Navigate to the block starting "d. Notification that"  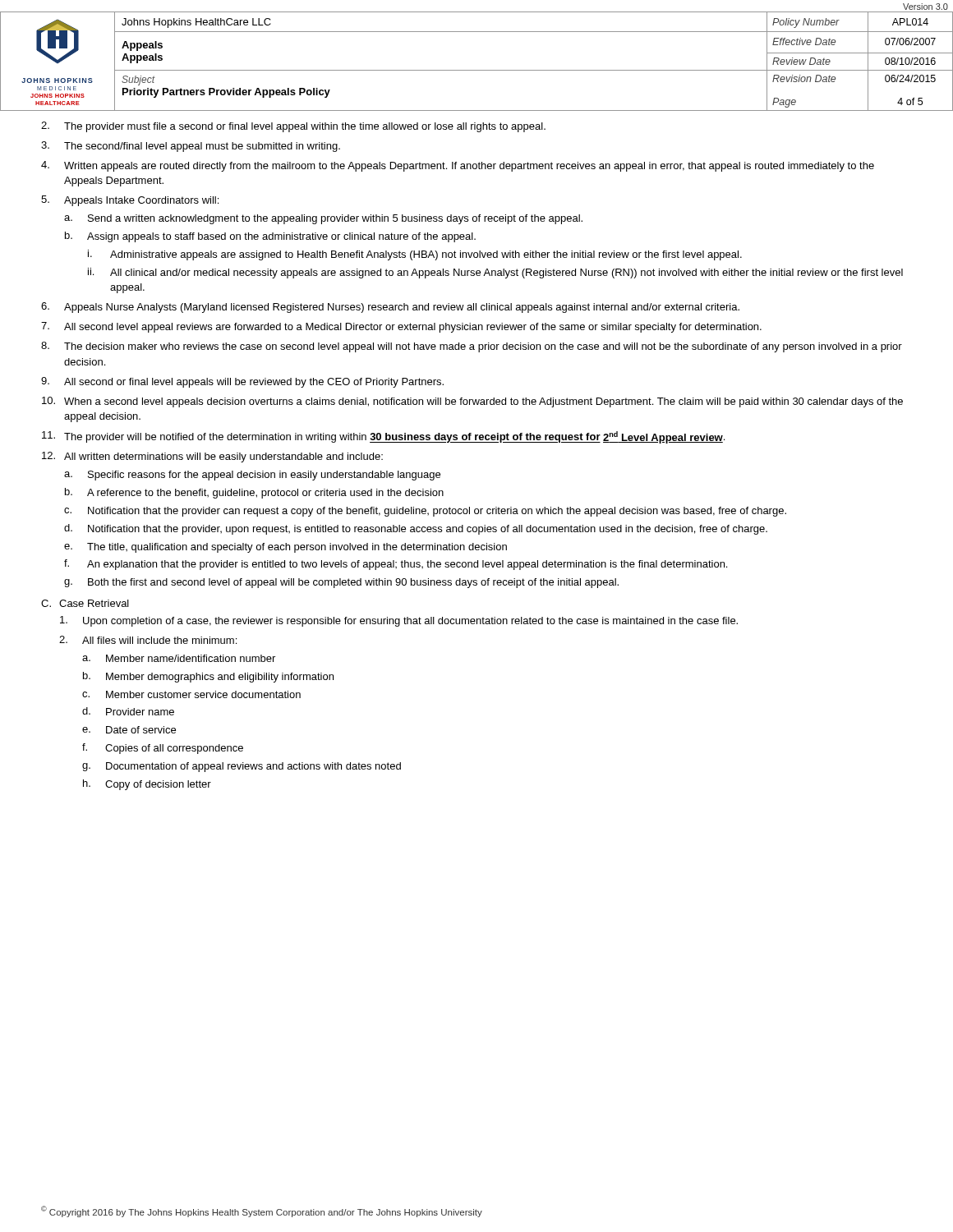coord(488,529)
